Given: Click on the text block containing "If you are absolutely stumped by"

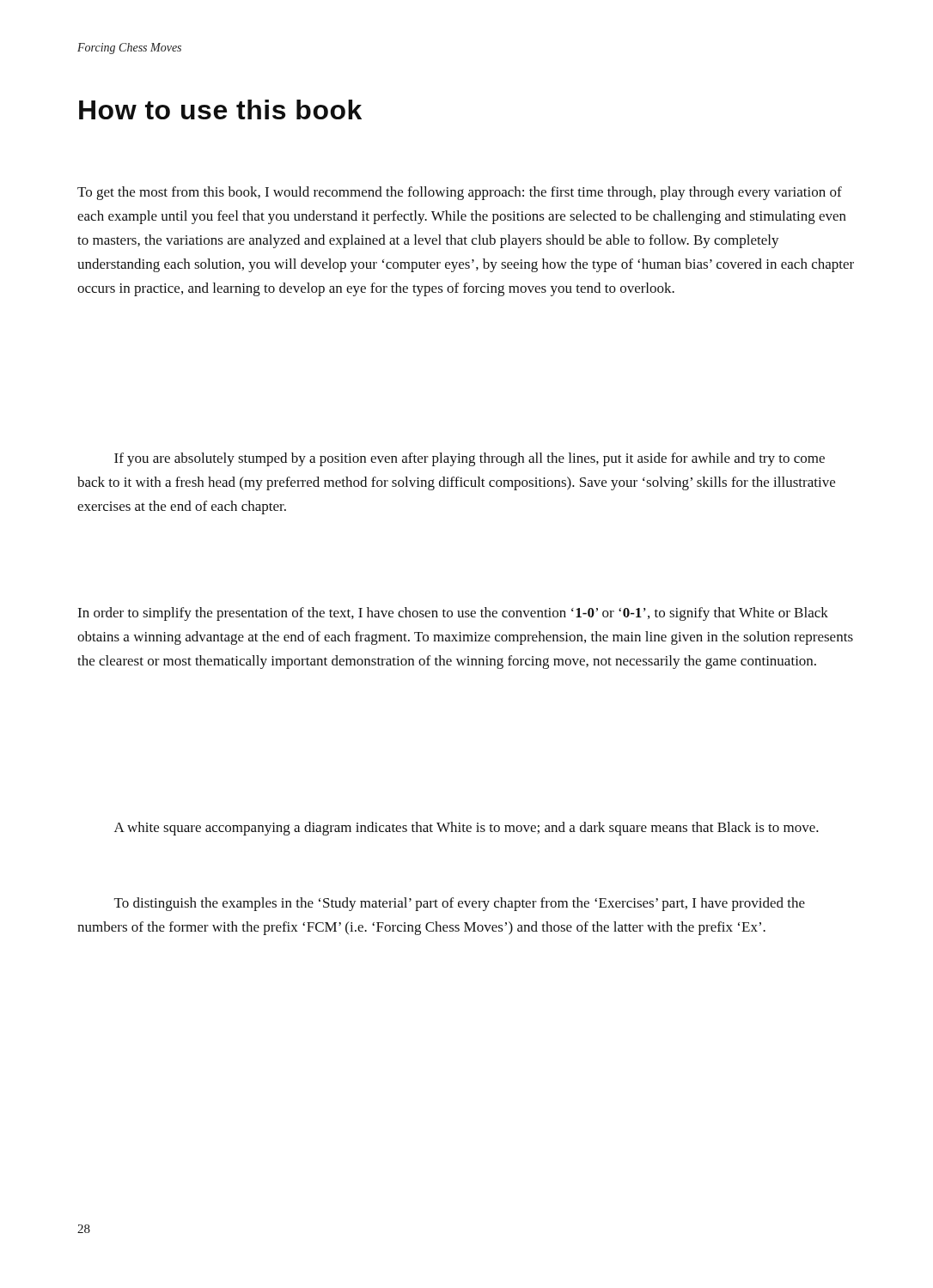Looking at the screenshot, I should (466, 483).
